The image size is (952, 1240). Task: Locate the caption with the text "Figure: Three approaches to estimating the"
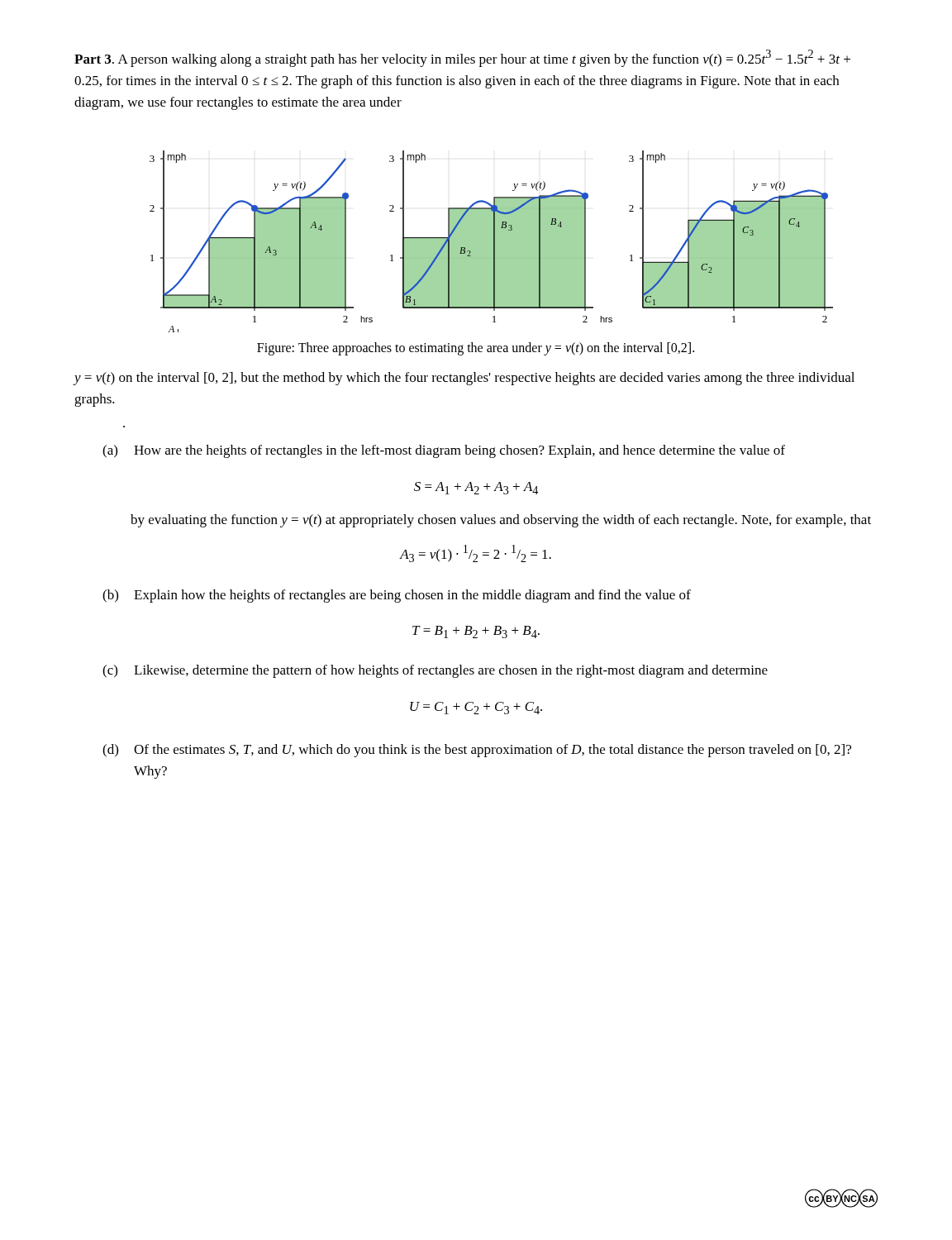(x=476, y=347)
